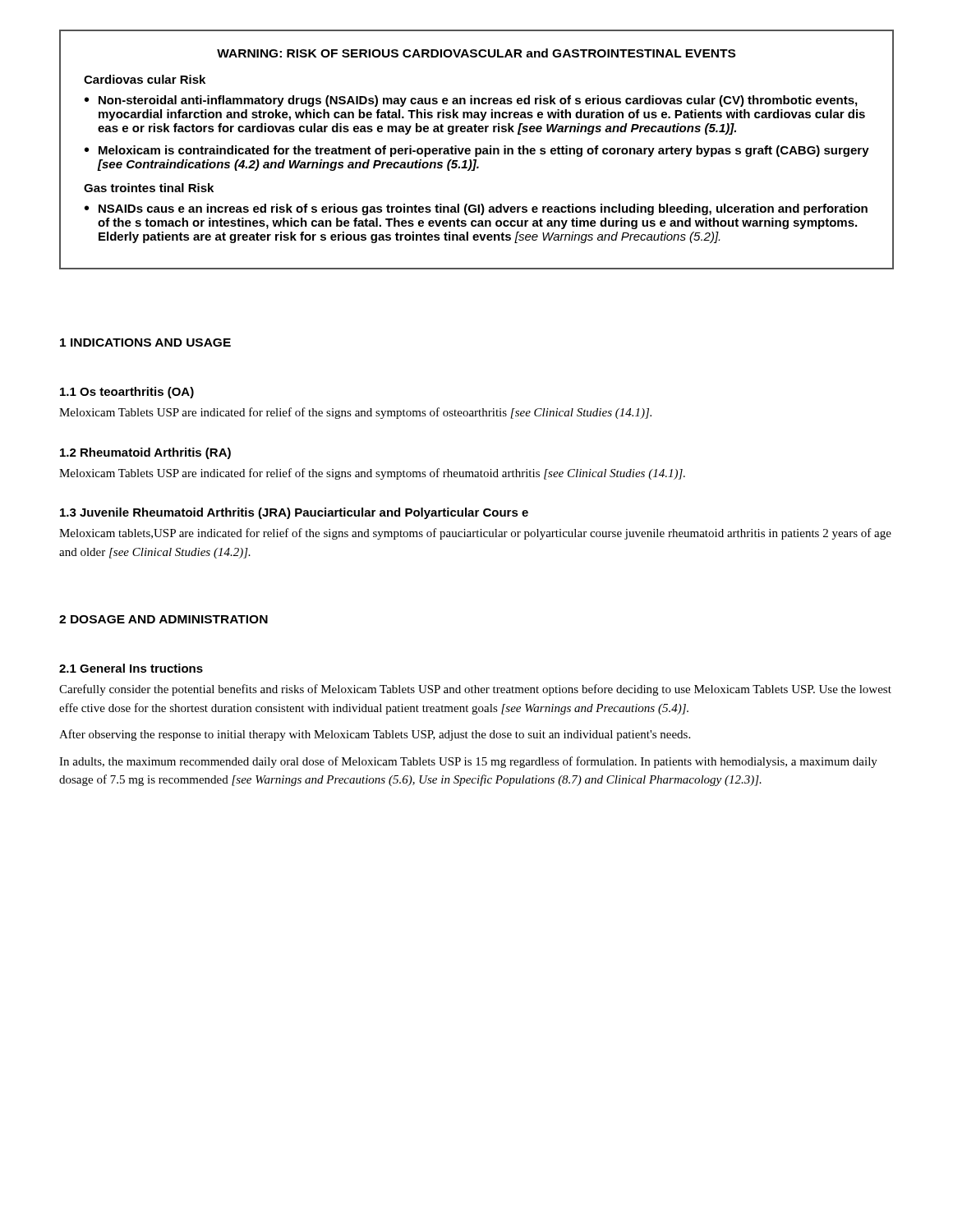The height and width of the screenshot is (1232, 953).
Task: Click on the text block that says "WARNING: RISK OF SERIOUS CARDIOVASCULAR and"
Action: 476,145
